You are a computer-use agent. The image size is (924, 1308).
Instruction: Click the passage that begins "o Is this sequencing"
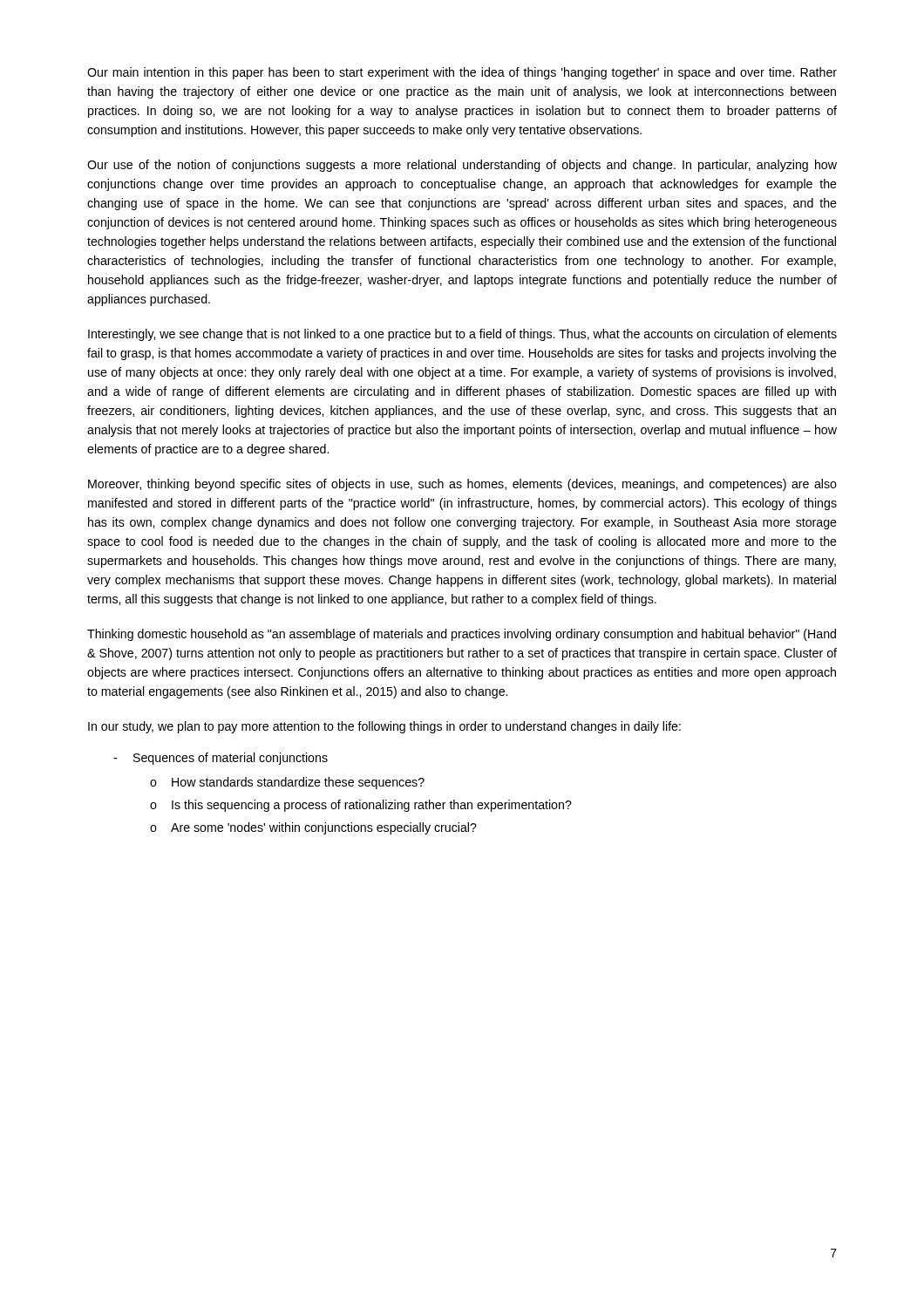pos(361,805)
